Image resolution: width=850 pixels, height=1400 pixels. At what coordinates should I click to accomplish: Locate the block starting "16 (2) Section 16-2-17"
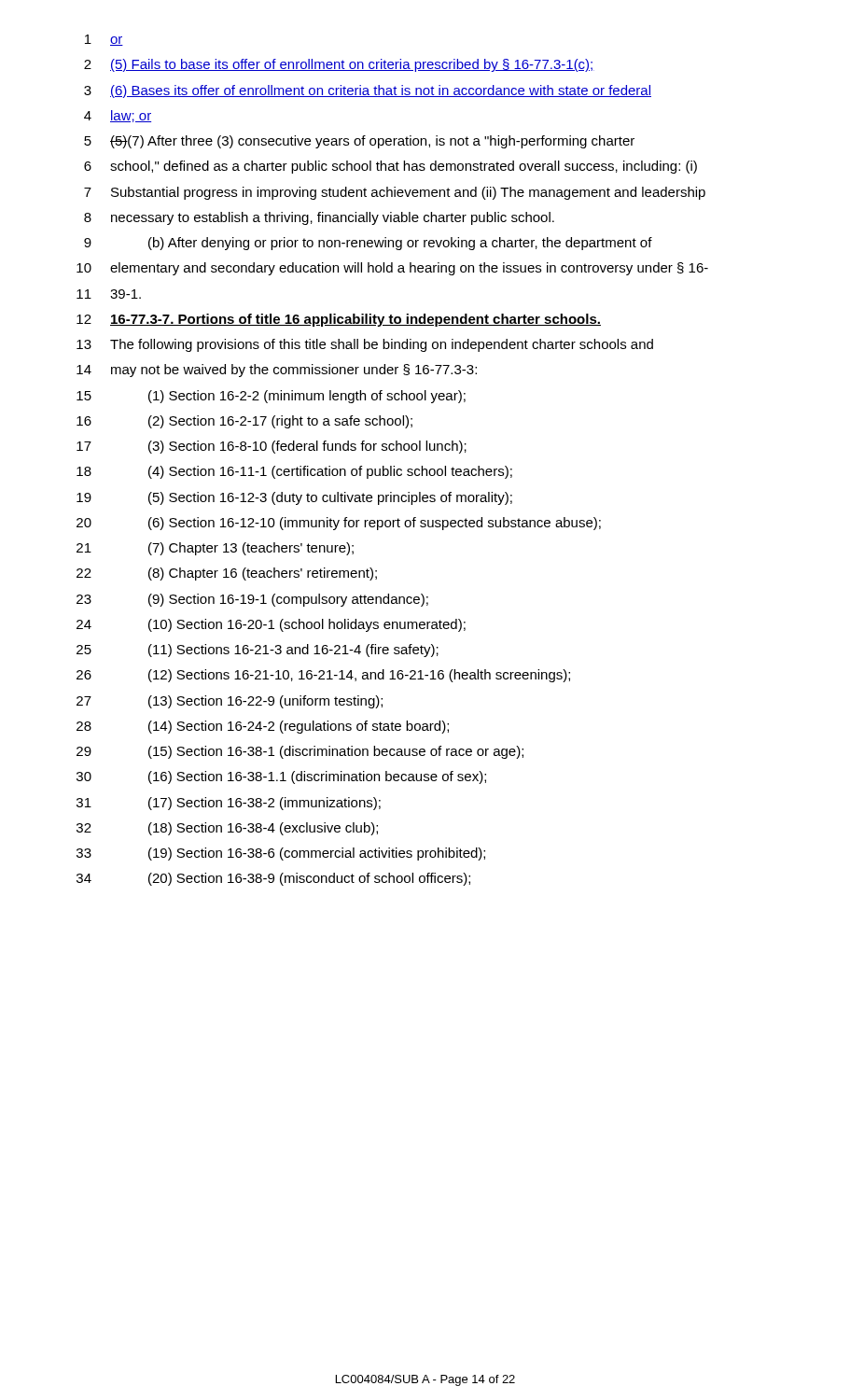[x=244, y=422]
